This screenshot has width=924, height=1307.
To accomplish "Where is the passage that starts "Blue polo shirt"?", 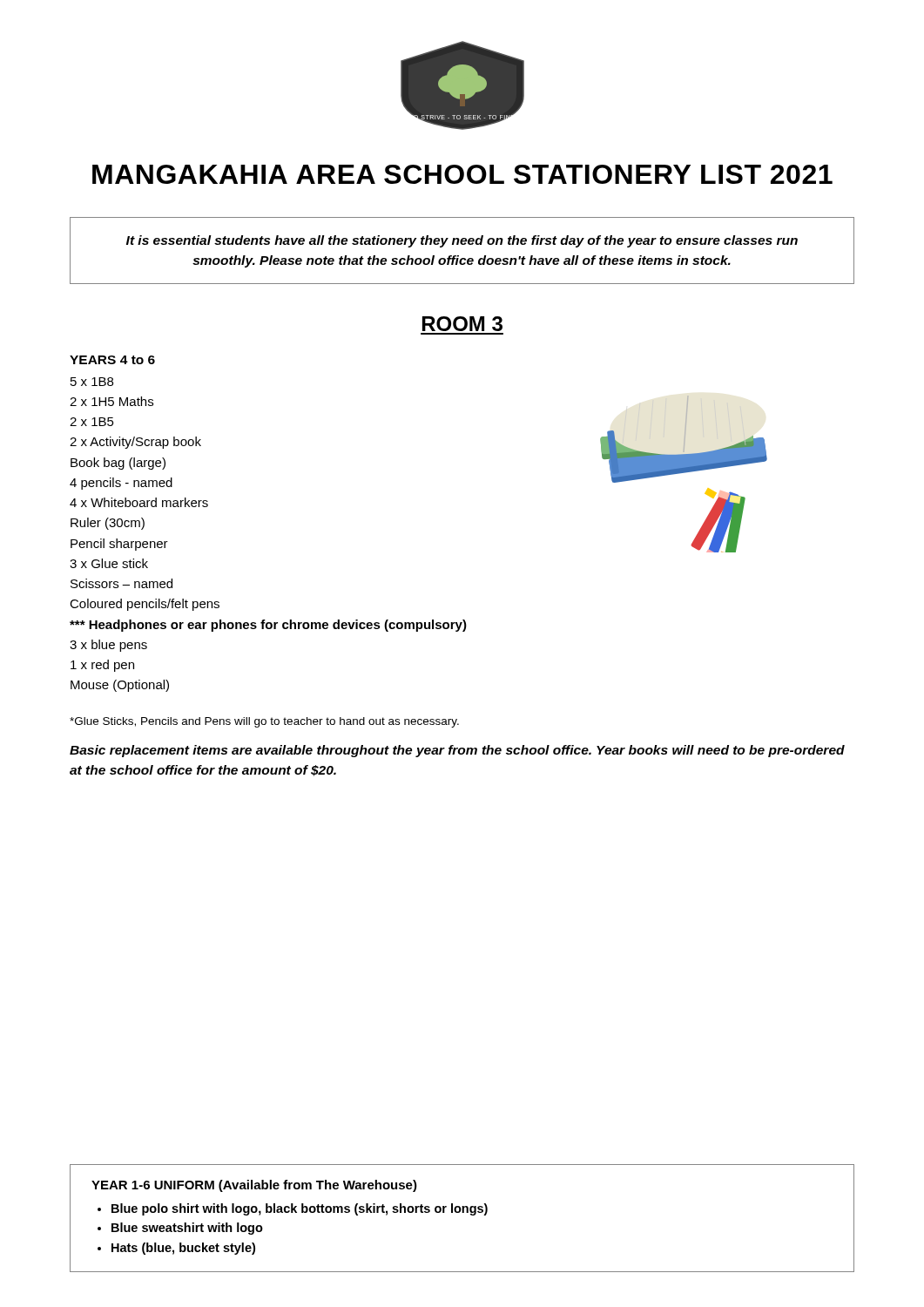I will coord(299,1208).
